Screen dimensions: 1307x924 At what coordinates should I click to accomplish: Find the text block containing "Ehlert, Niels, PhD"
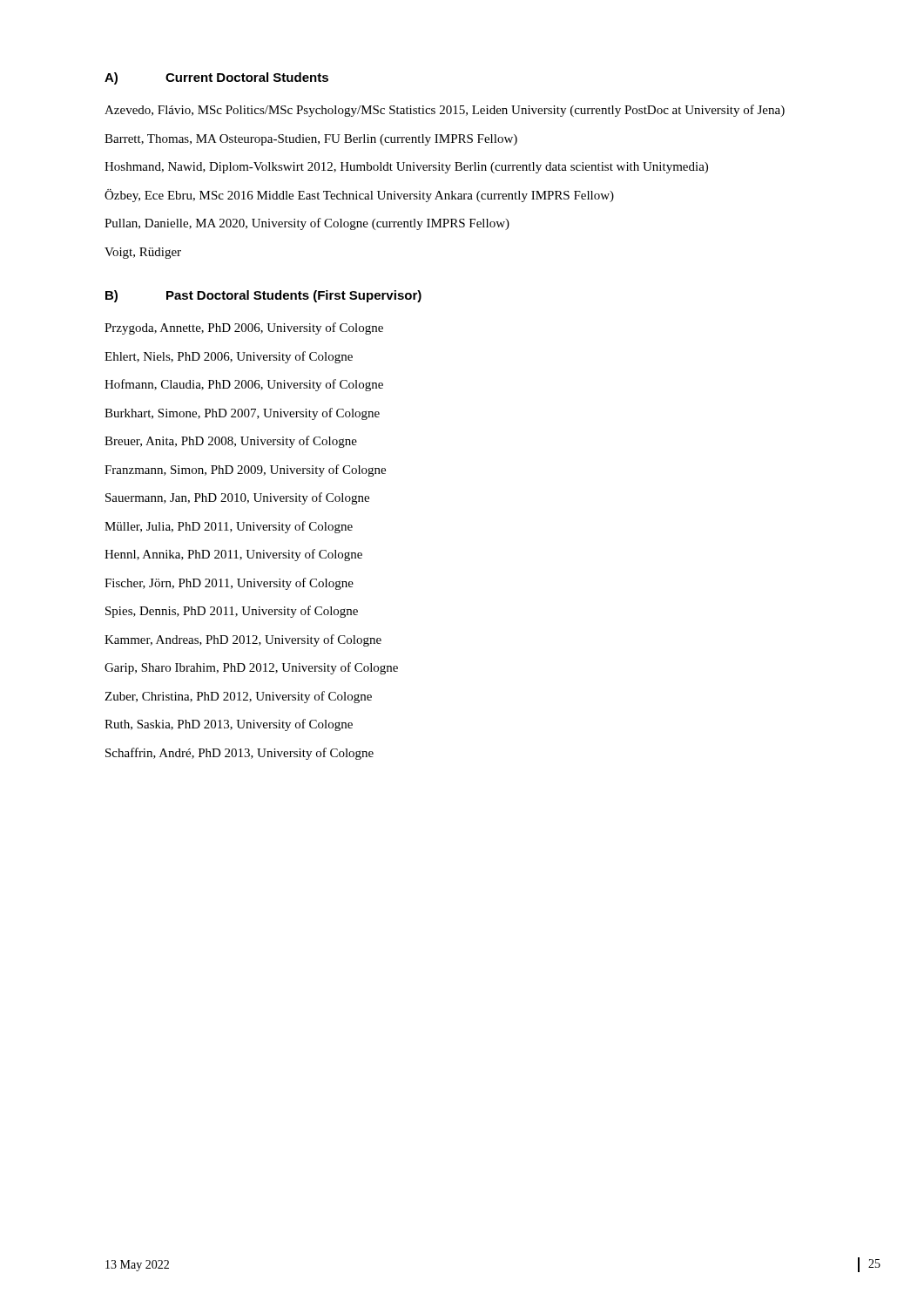click(x=229, y=356)
